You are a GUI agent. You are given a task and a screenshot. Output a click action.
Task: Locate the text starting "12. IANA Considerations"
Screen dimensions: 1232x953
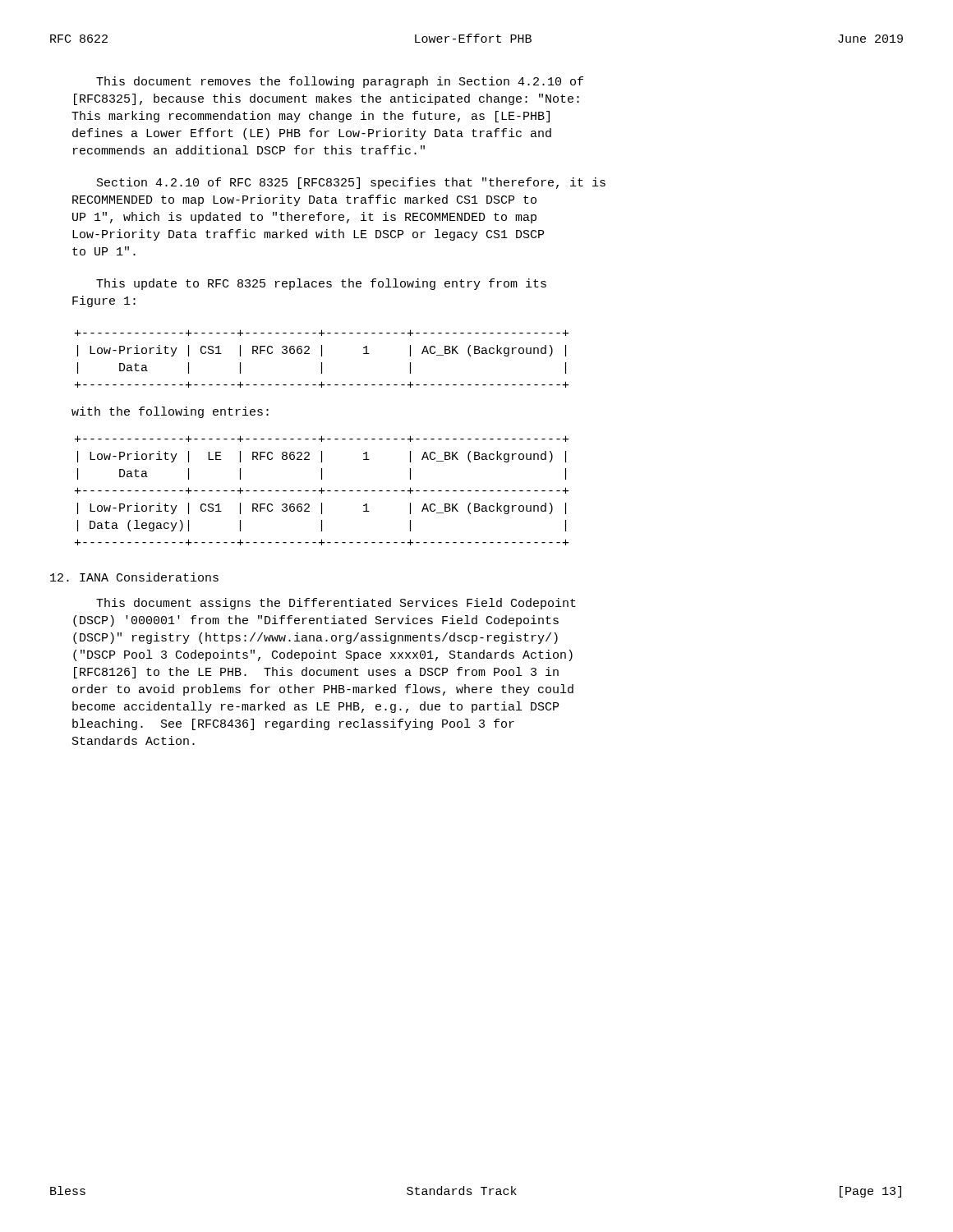click(134, 579)
